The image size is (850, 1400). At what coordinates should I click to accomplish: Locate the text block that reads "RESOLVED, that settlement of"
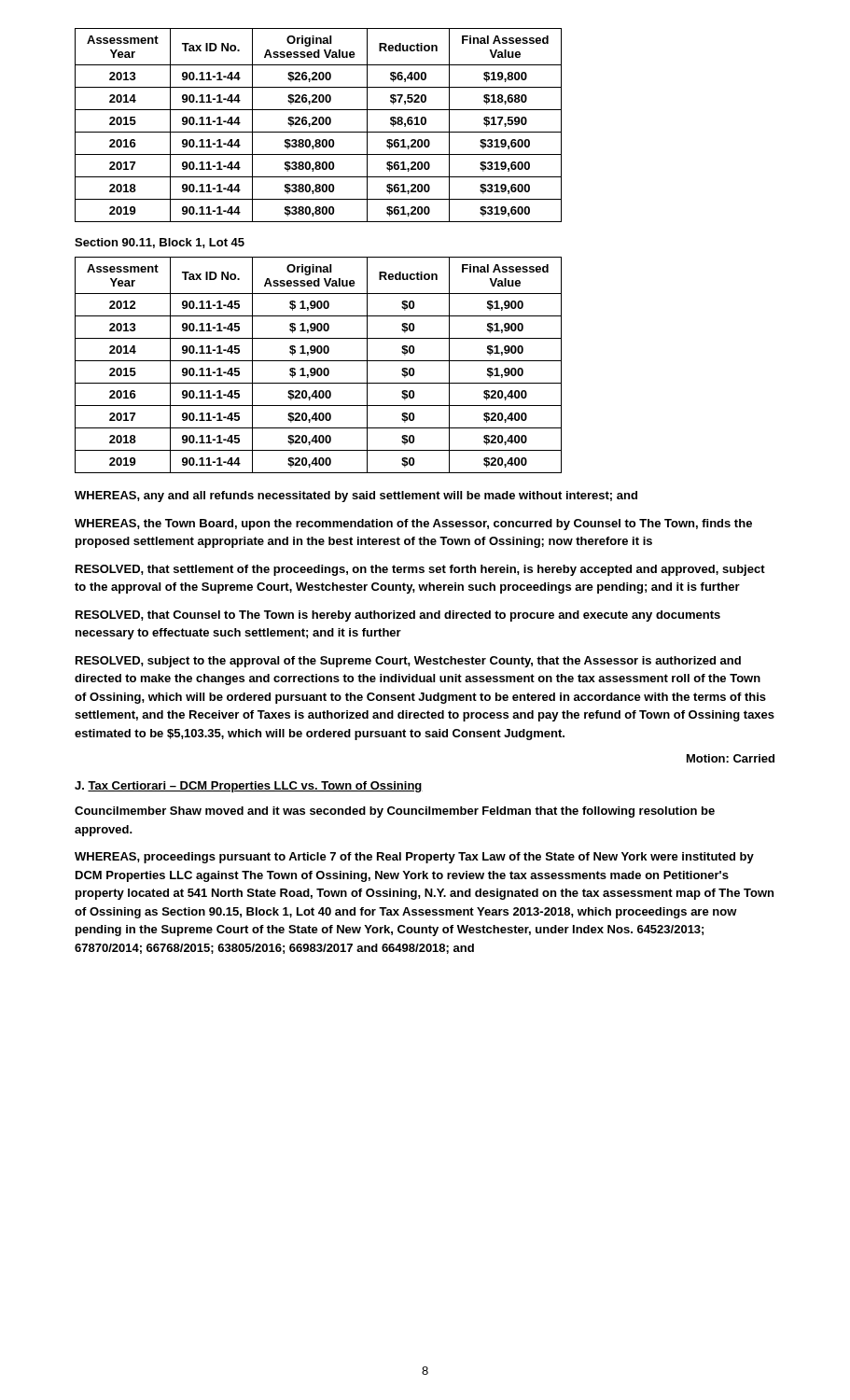click(x=420, y=578)
